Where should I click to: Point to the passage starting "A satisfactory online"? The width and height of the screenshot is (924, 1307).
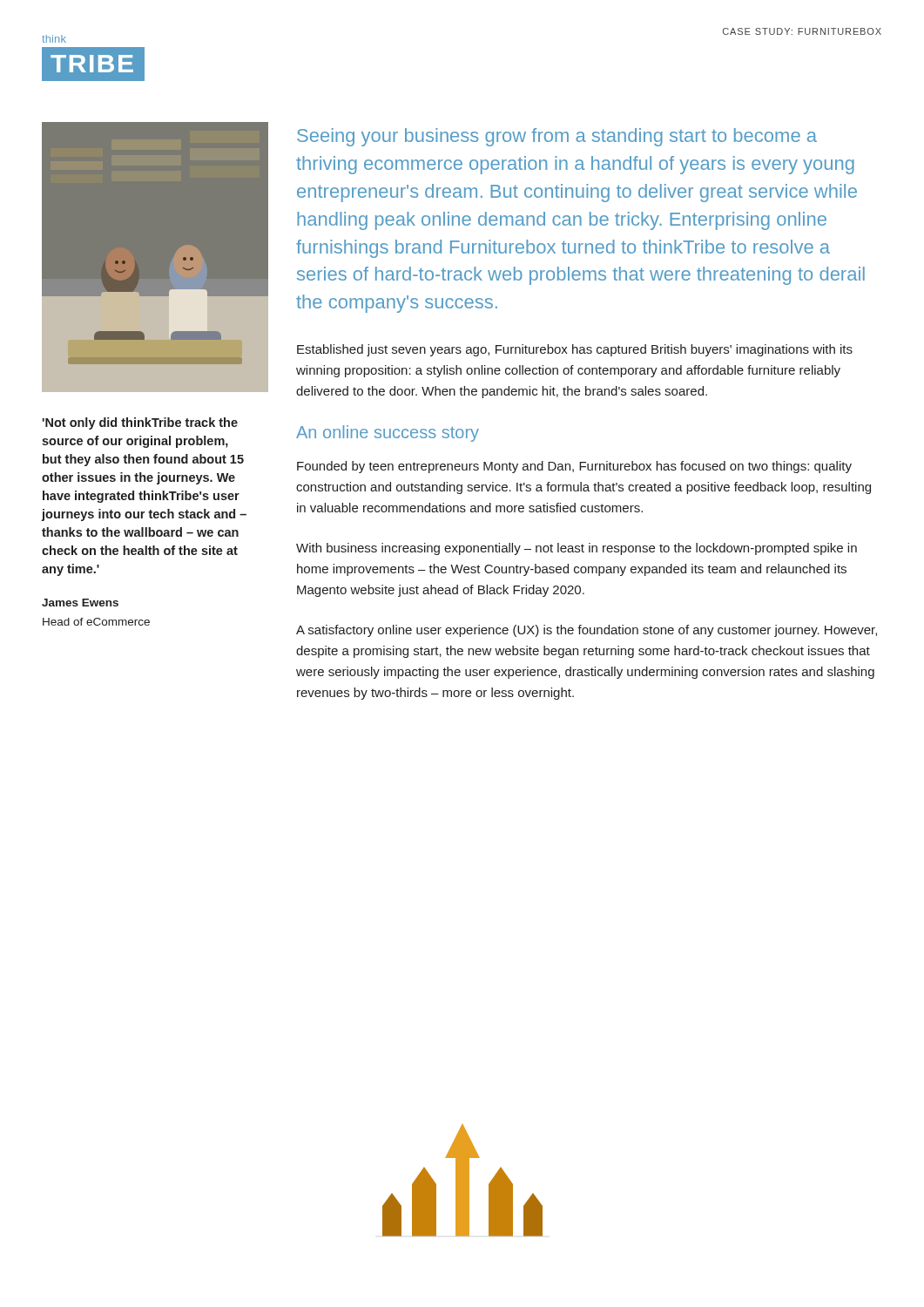click(587, 661)
